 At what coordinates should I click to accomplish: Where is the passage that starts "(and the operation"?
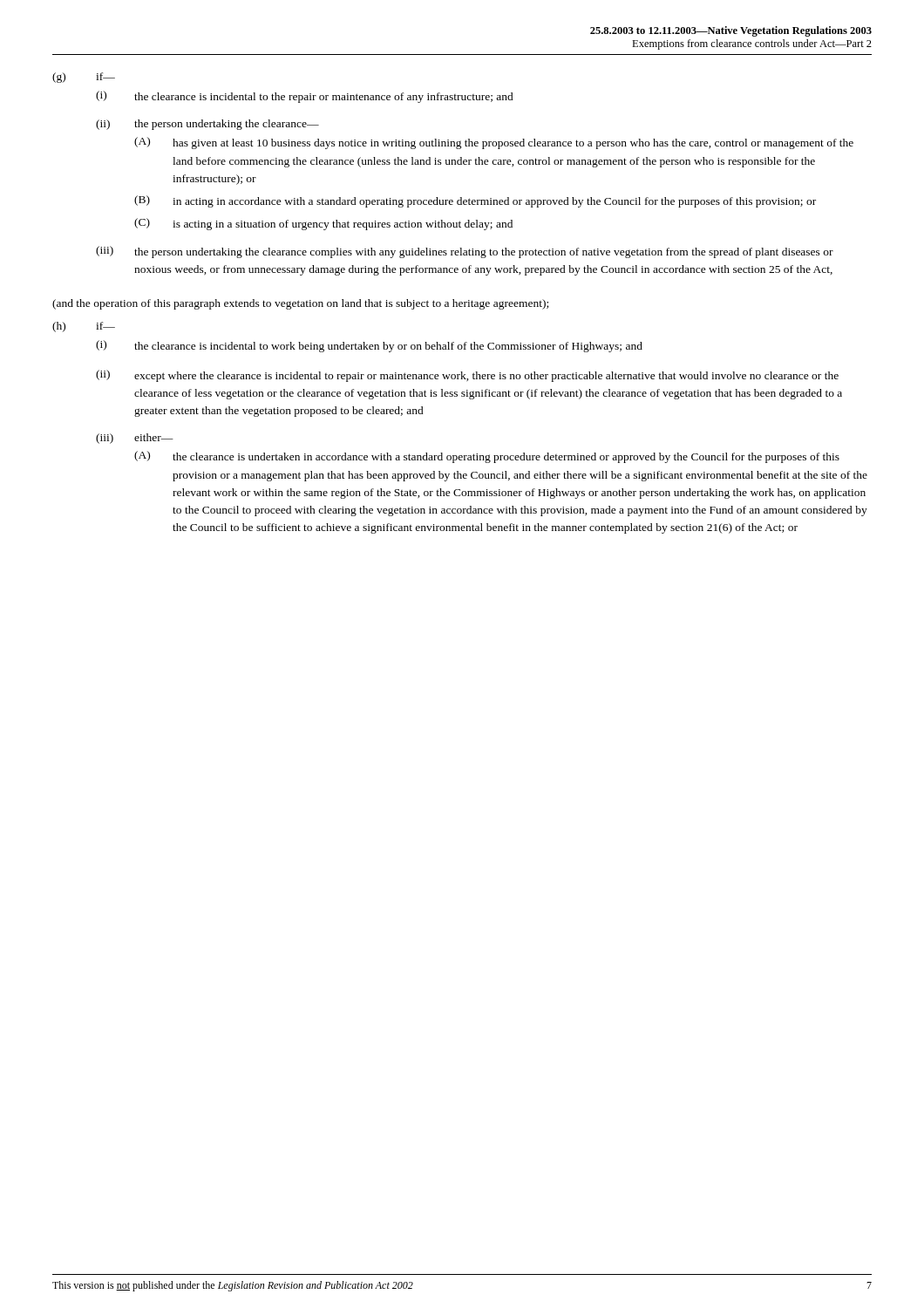pyautogui.click(x=301, y=303)
